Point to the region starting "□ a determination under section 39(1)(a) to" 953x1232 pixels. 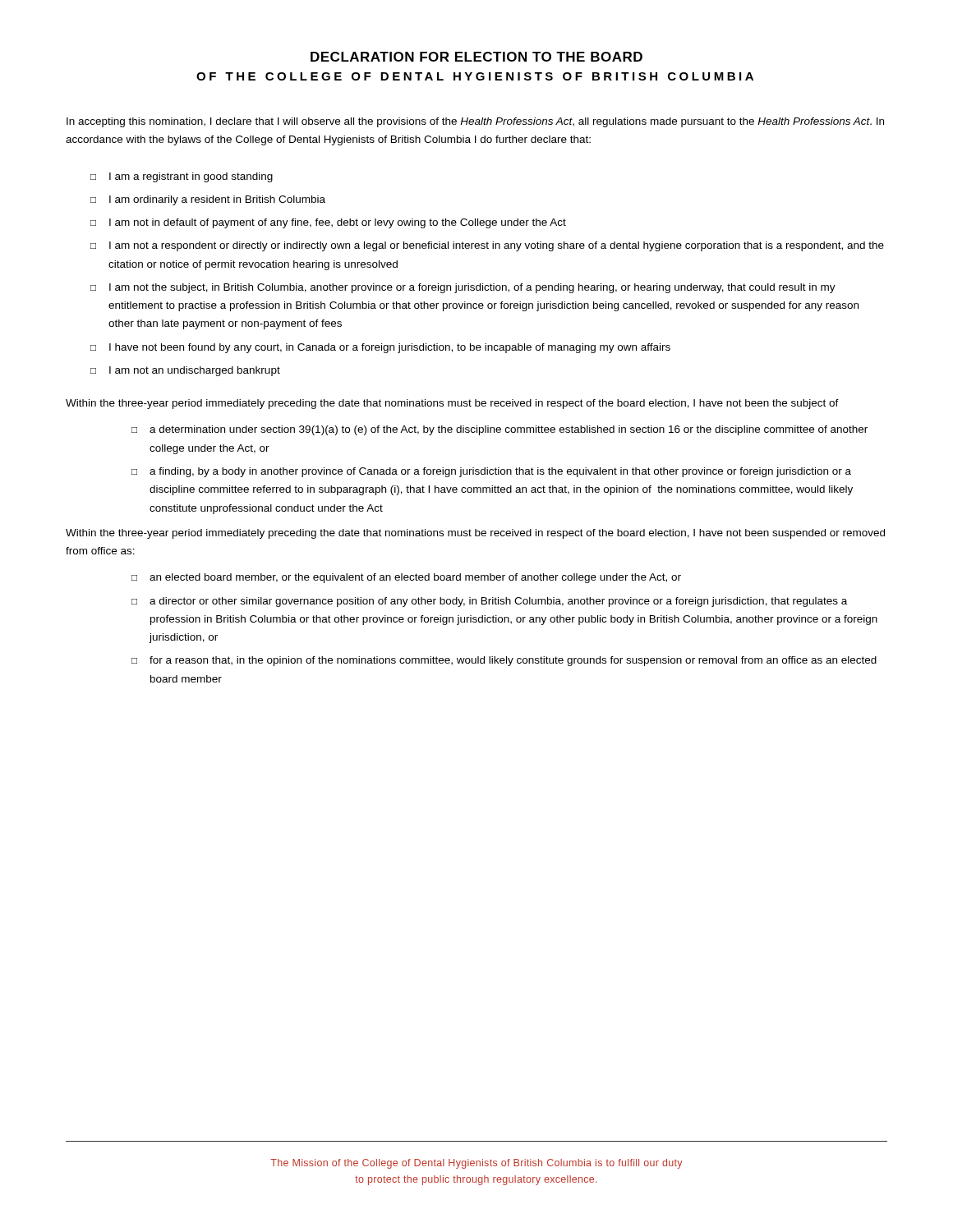pyautogui.click(x=509, y=439)
